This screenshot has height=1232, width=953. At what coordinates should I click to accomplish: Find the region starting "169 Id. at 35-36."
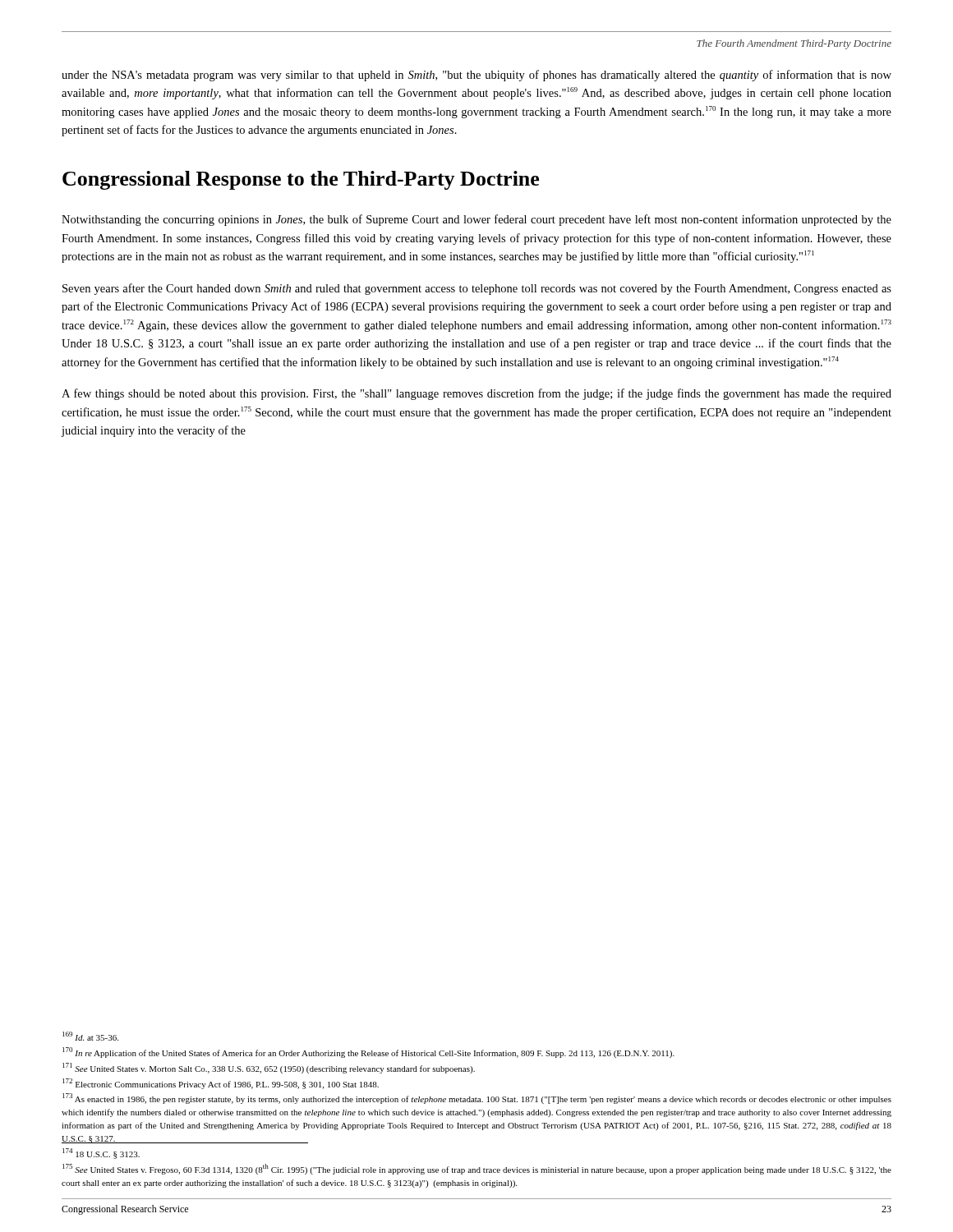(90, 1037)
